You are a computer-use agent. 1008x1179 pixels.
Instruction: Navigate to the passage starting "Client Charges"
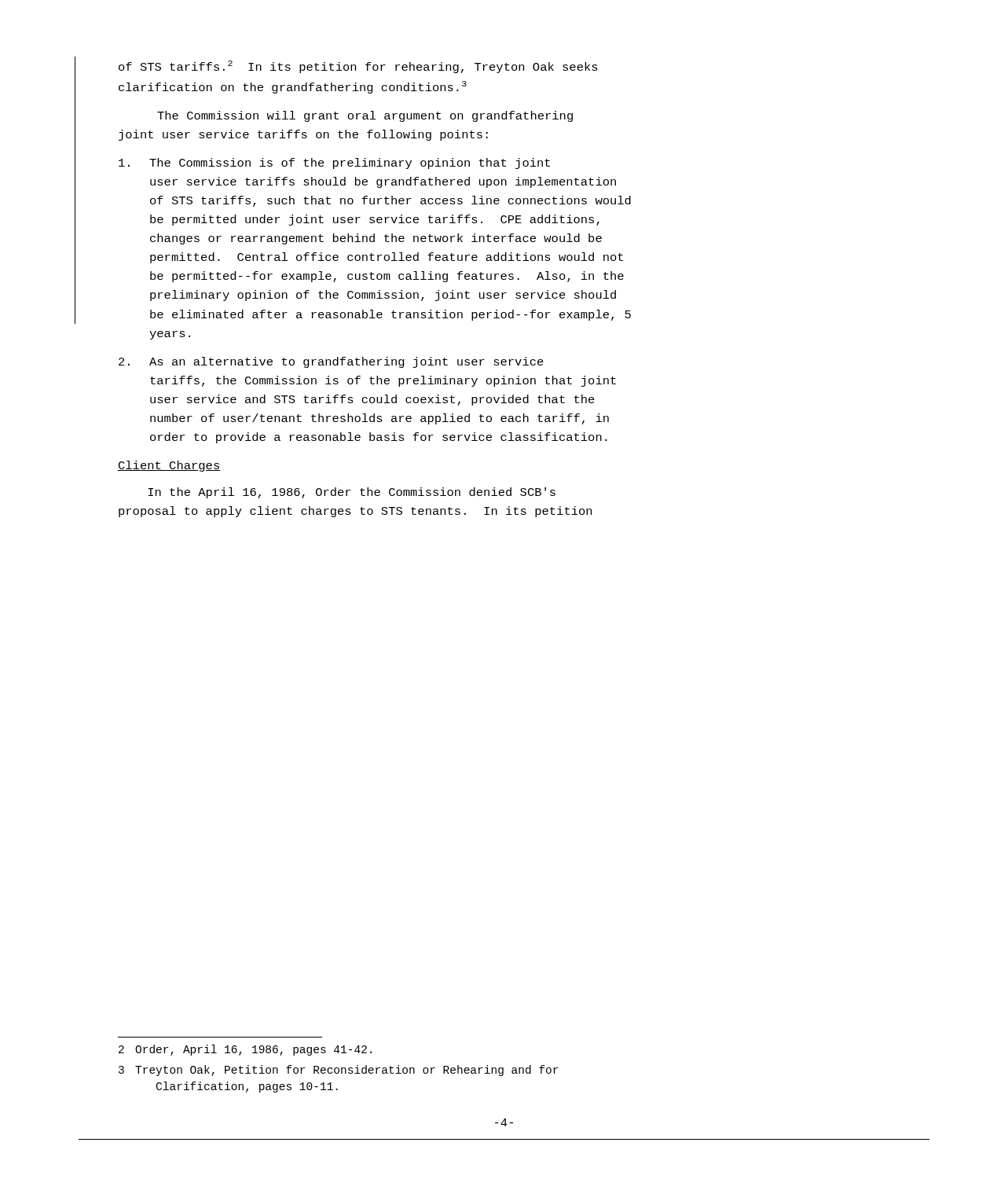169,466
